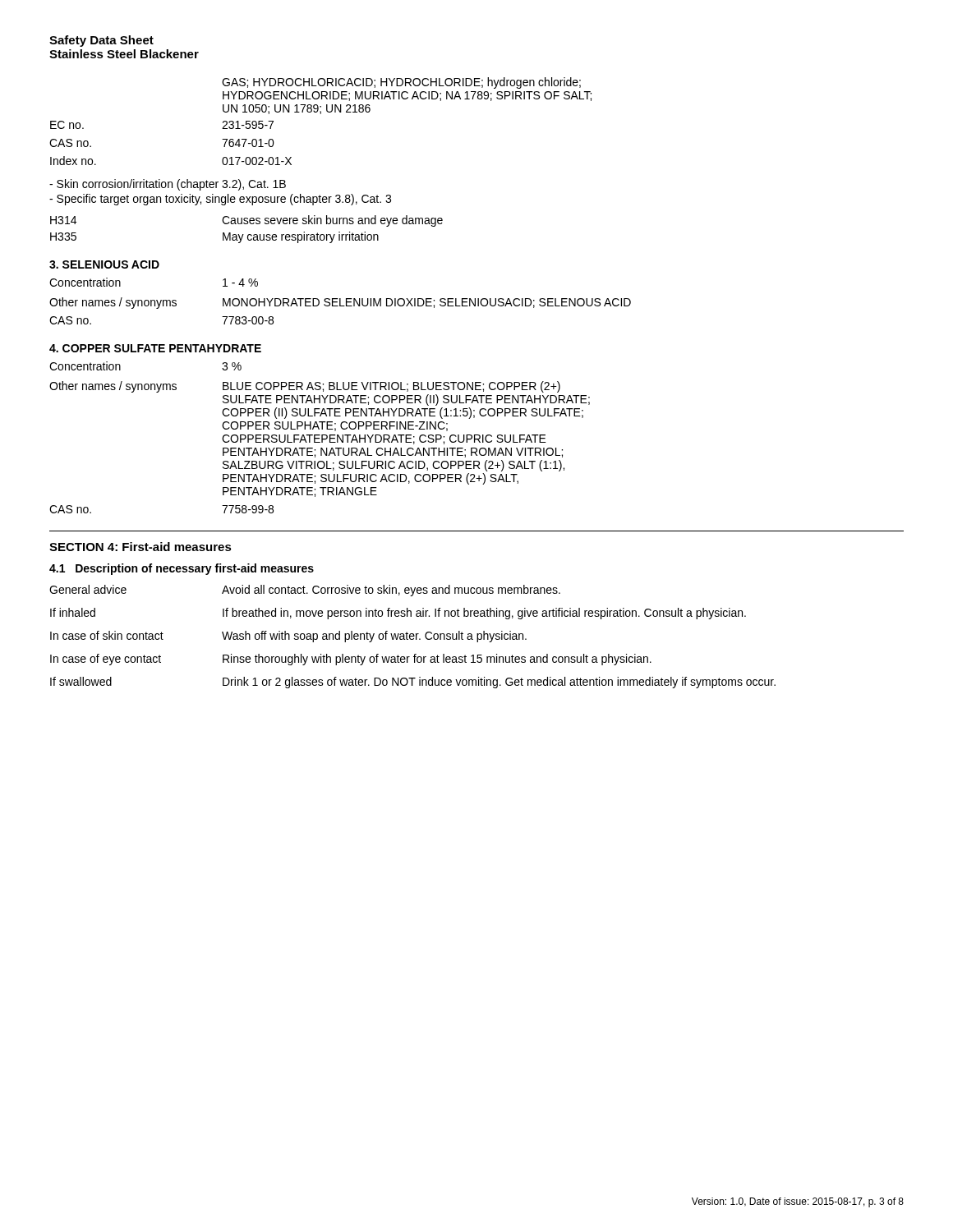Select the text starting "CAS no. 7758-99-8"
This screenshot has height=1232, width=953.
[x=69, y=509]
